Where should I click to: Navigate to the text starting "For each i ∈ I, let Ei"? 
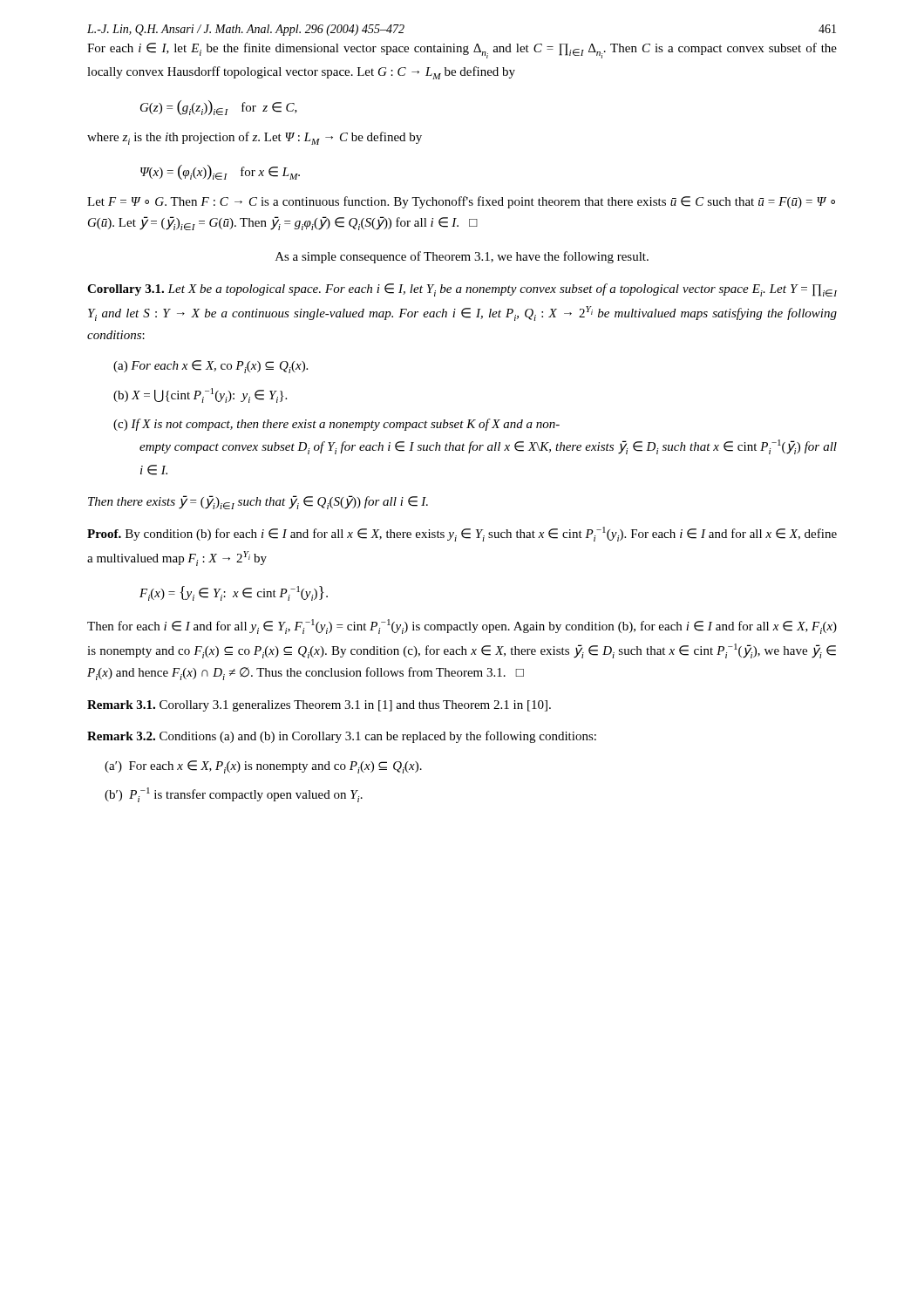coord(462,61)
